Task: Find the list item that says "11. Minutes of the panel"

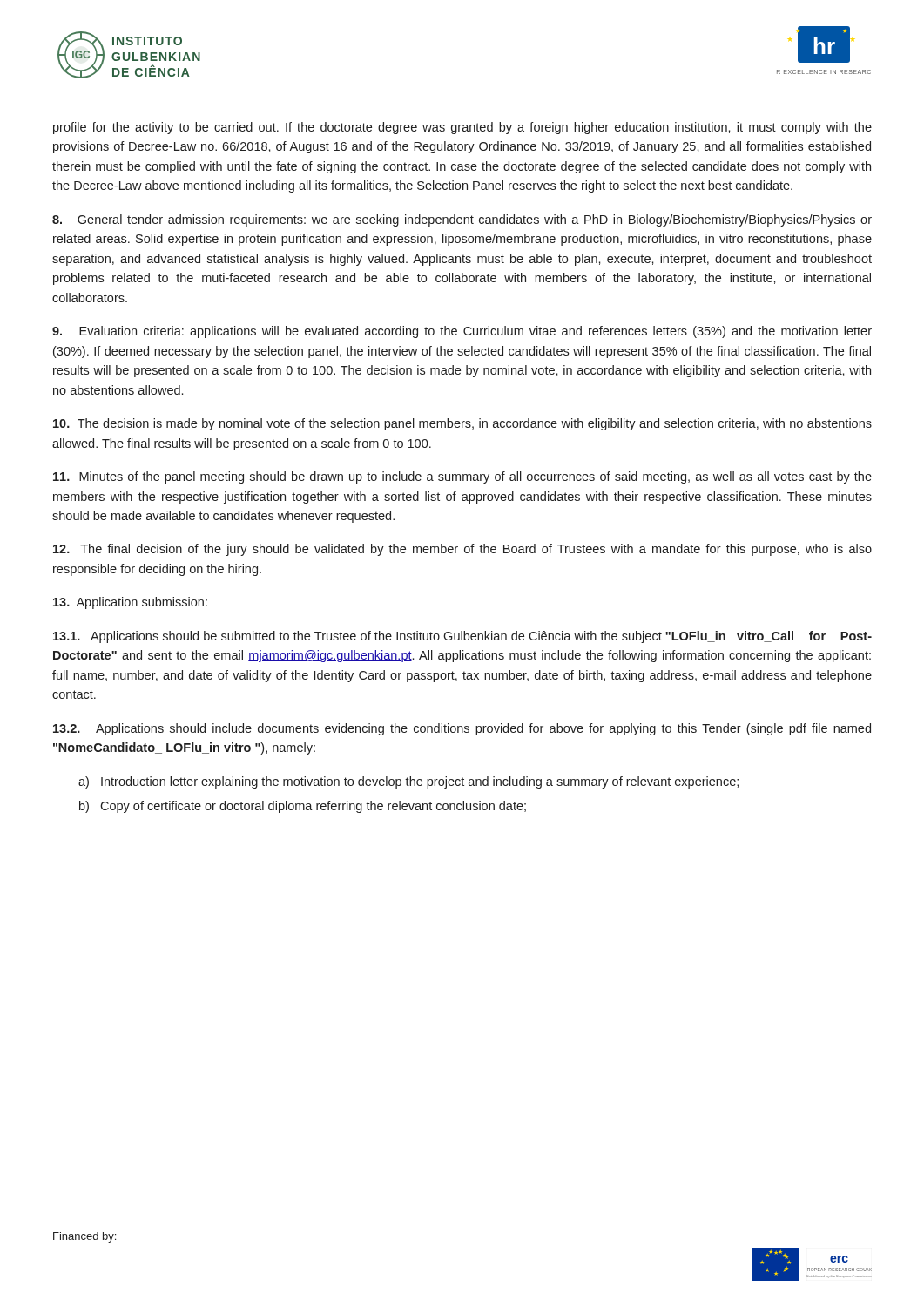Action: click(x=462, y=496)
